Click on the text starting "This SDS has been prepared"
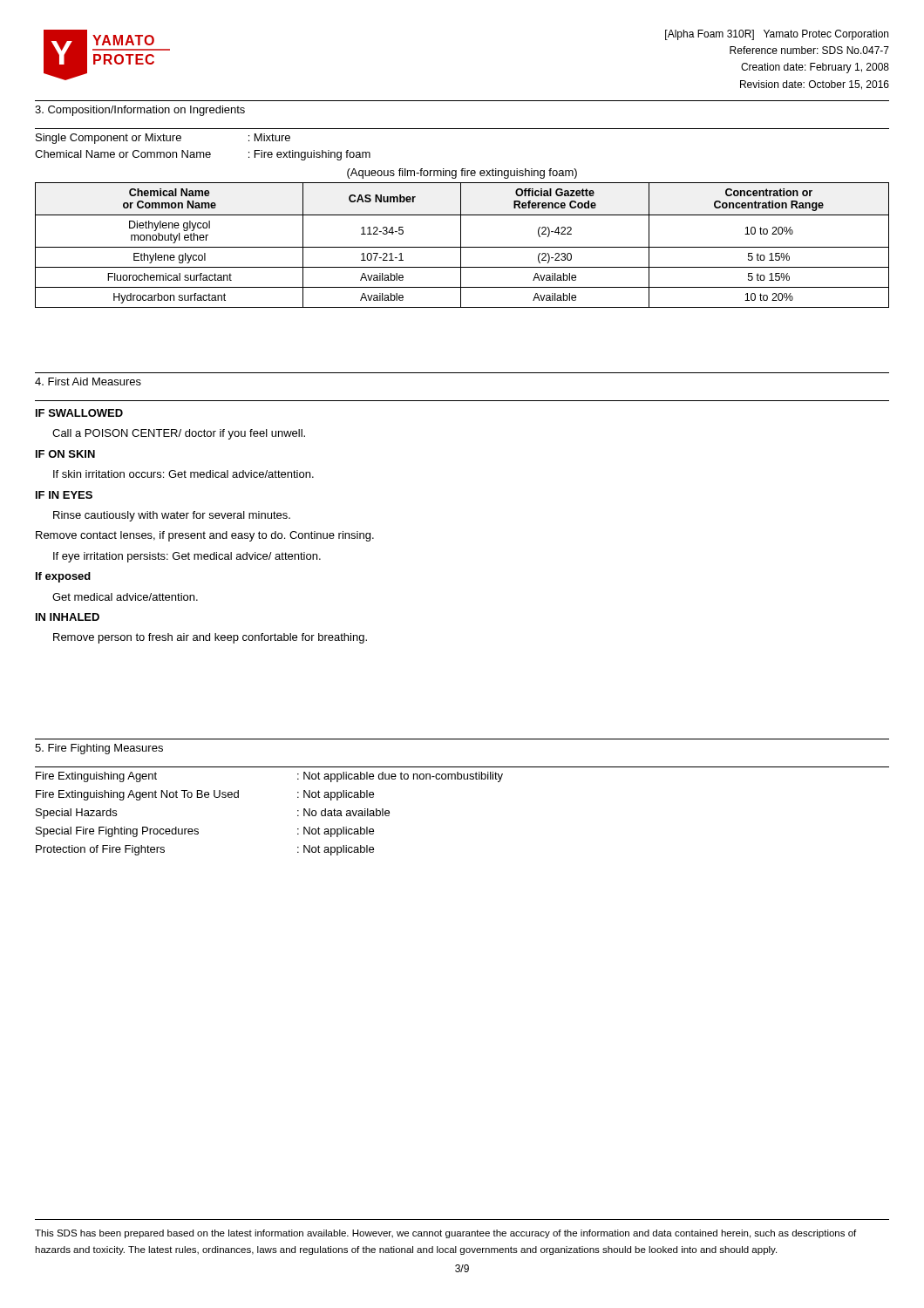The image size is (924, 1308). 446,1241
